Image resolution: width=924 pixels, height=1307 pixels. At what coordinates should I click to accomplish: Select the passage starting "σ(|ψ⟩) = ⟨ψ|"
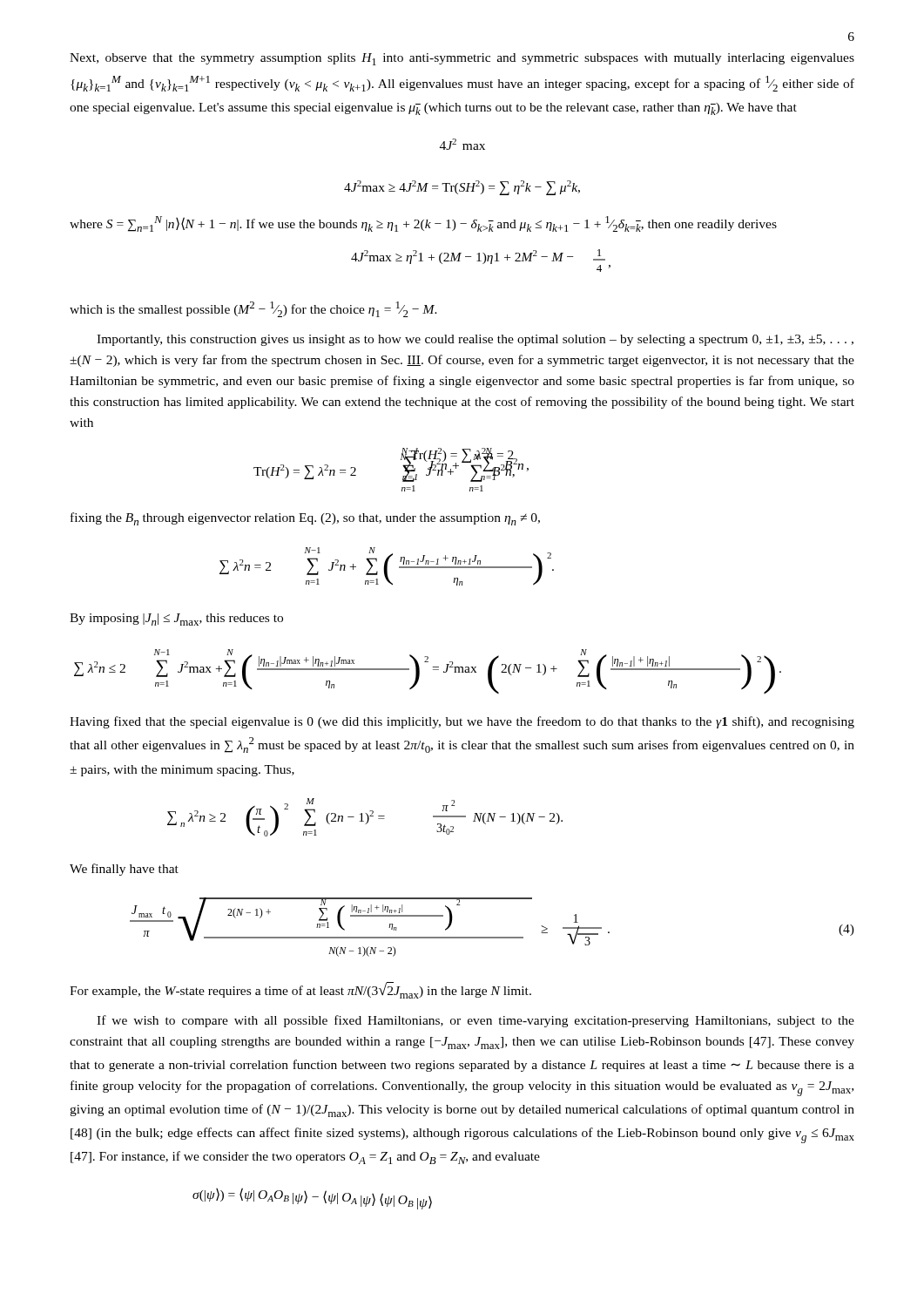312,1199
